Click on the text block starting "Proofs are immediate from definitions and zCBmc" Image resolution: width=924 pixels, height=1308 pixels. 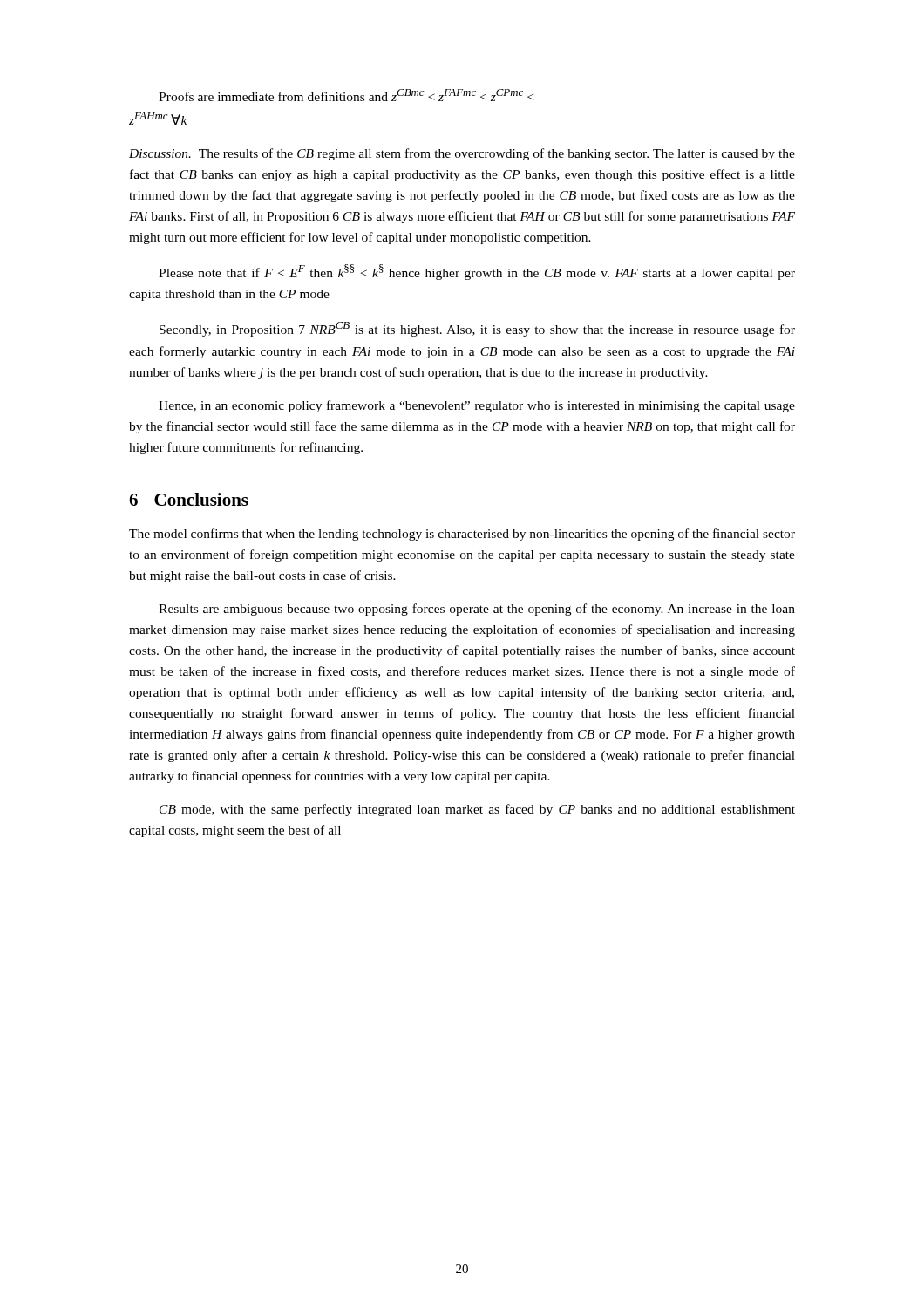pyautogui.click(x=462, y=107)
